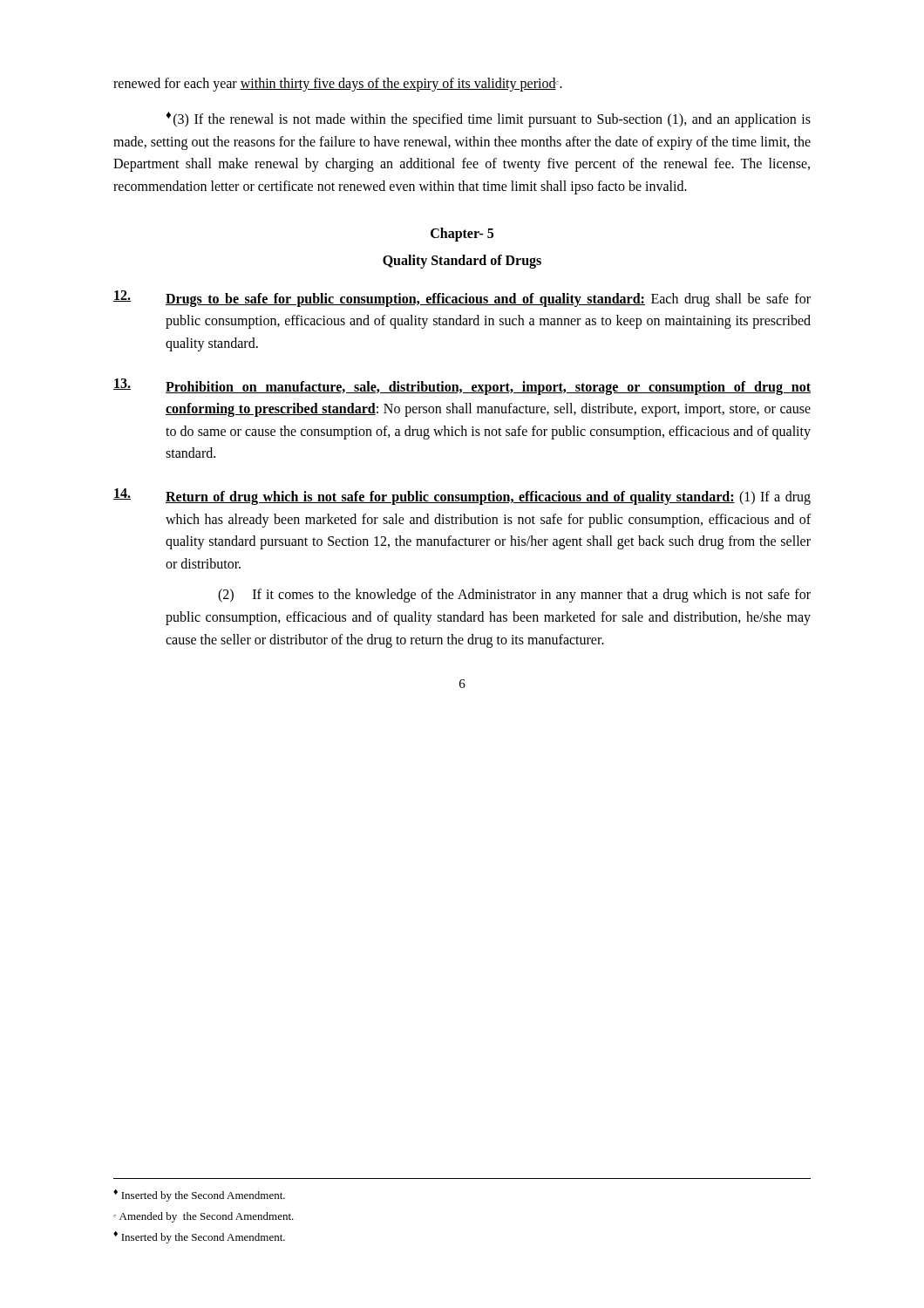Select the passage starting "14. Return of drug which is not safe"
Viewport: 924px width, 1308px height.
click(x=462, y=497)
